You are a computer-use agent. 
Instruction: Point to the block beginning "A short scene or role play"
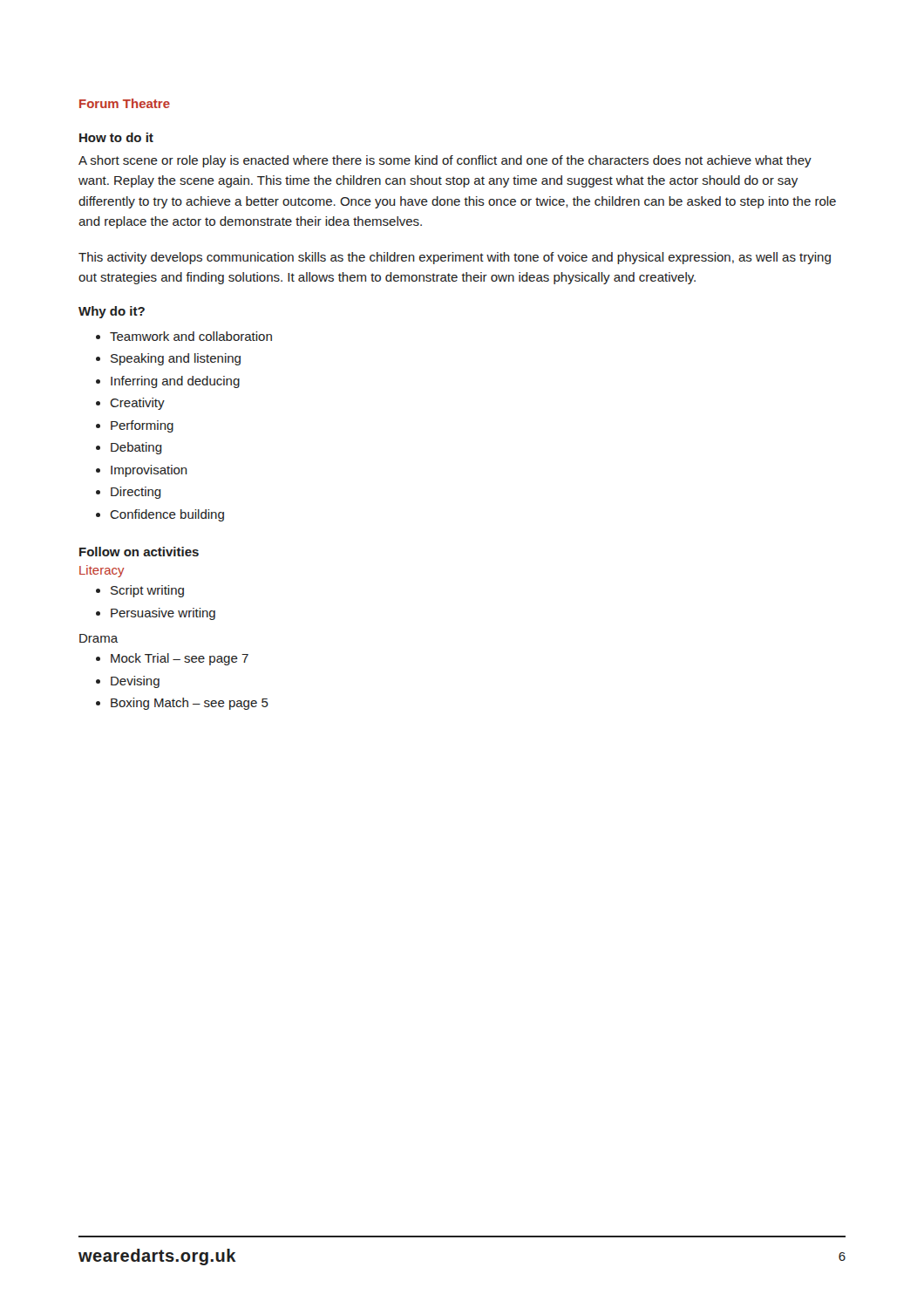point(457,190)
